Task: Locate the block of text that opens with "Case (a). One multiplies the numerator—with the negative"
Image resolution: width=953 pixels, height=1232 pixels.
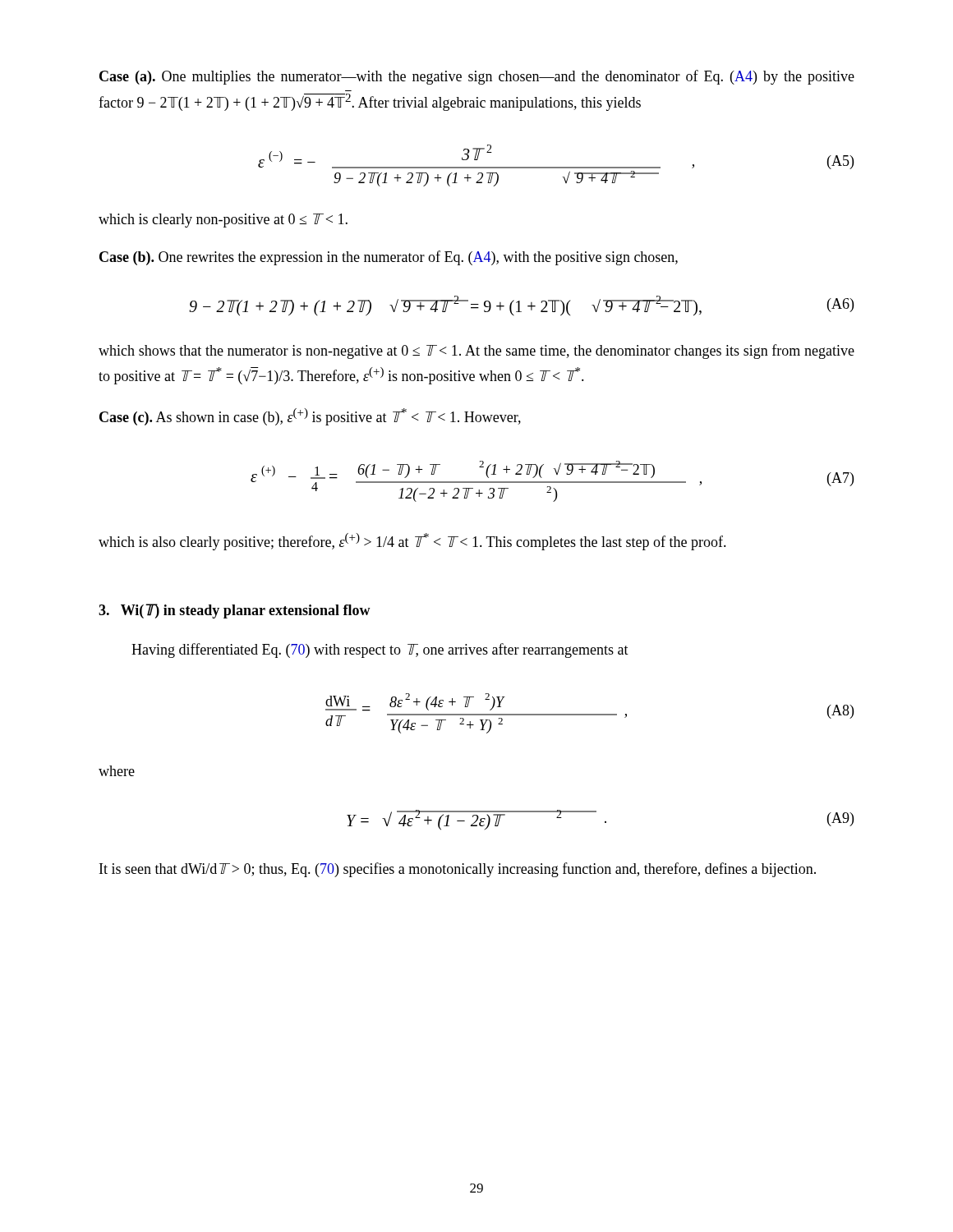Action: tap(476, 89)
